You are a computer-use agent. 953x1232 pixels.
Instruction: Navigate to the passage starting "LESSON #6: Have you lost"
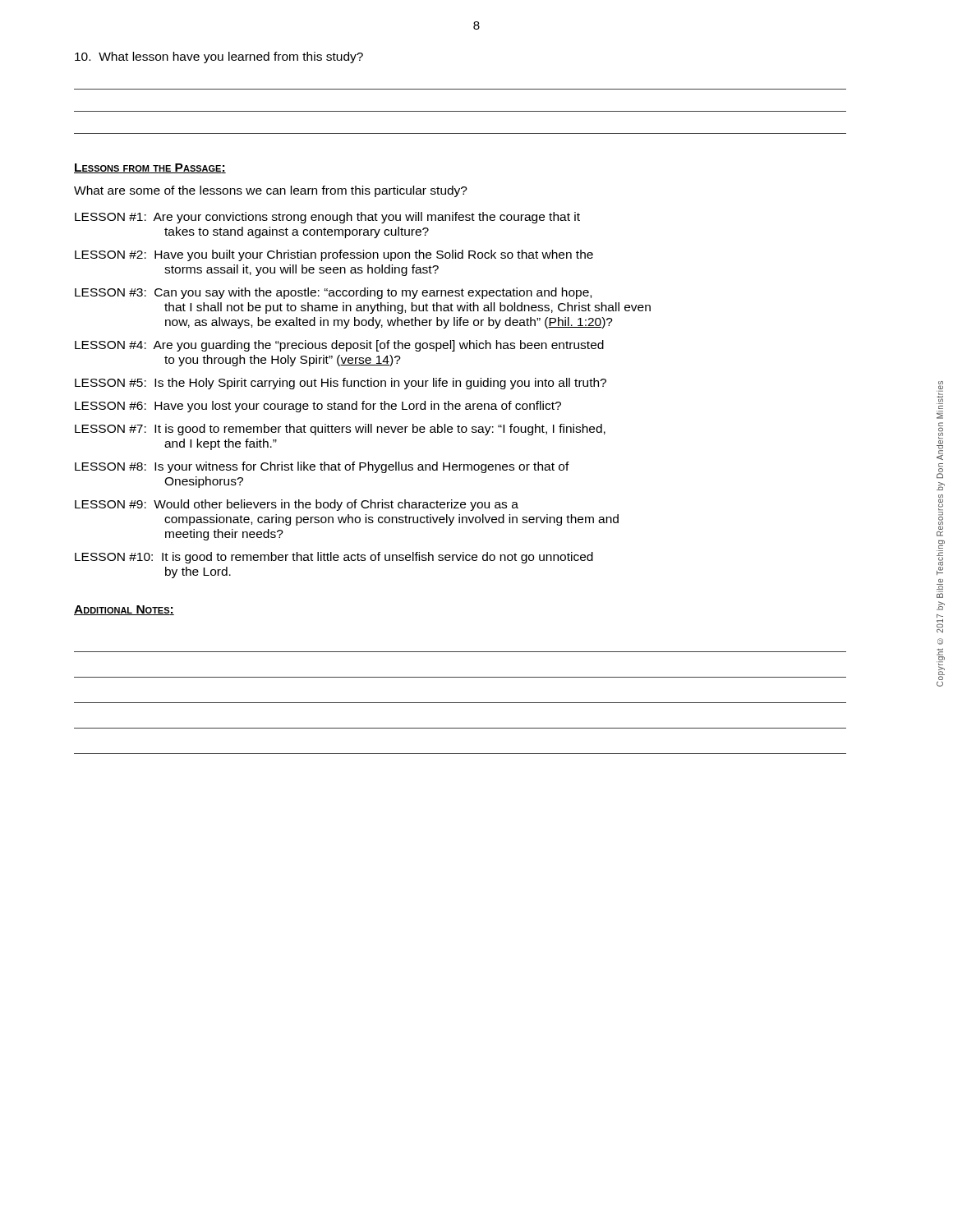[x=318, y=405]
